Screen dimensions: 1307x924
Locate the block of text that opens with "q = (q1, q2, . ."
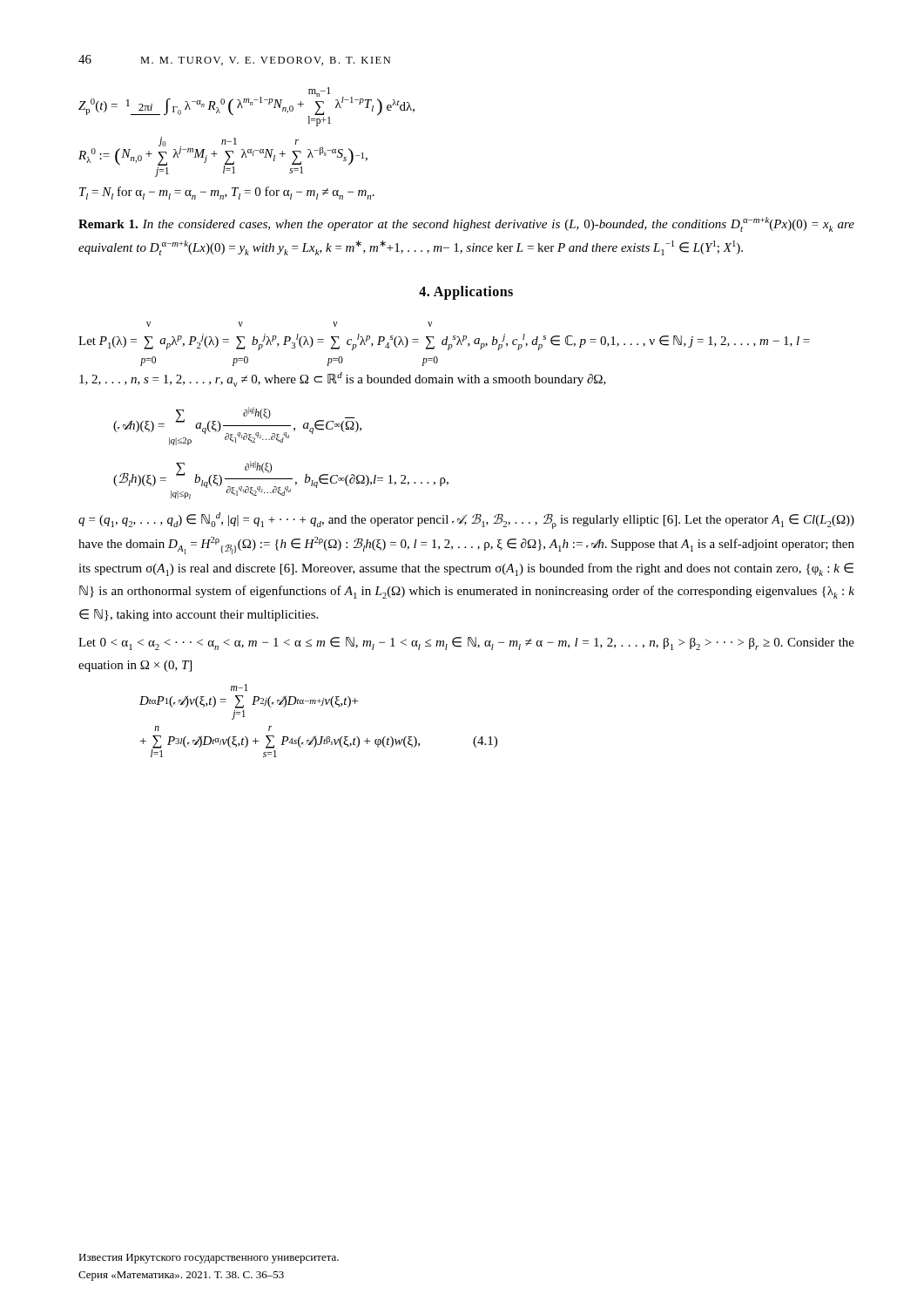point(466,566)
